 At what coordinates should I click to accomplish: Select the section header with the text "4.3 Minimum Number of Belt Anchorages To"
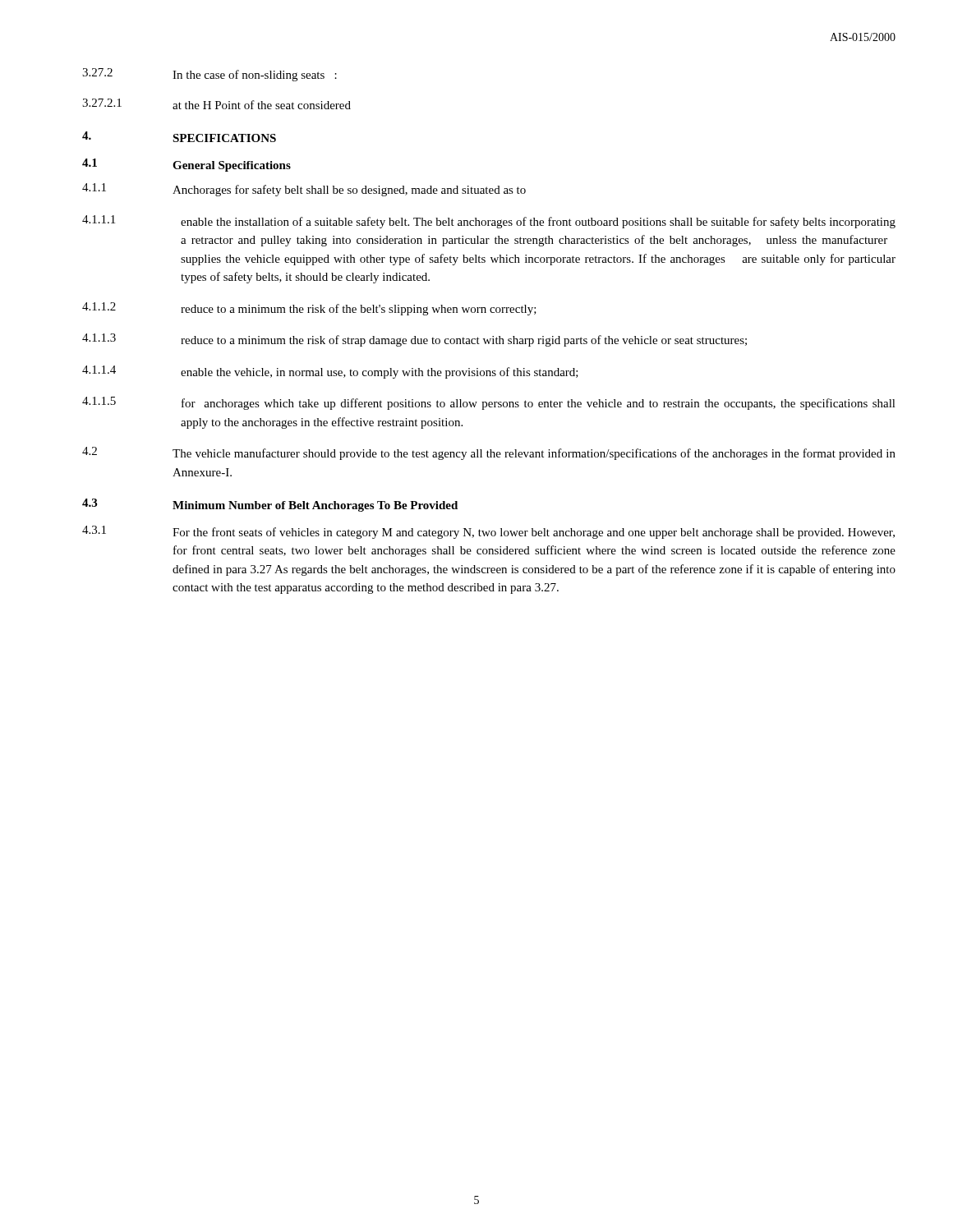click(270, 505)
